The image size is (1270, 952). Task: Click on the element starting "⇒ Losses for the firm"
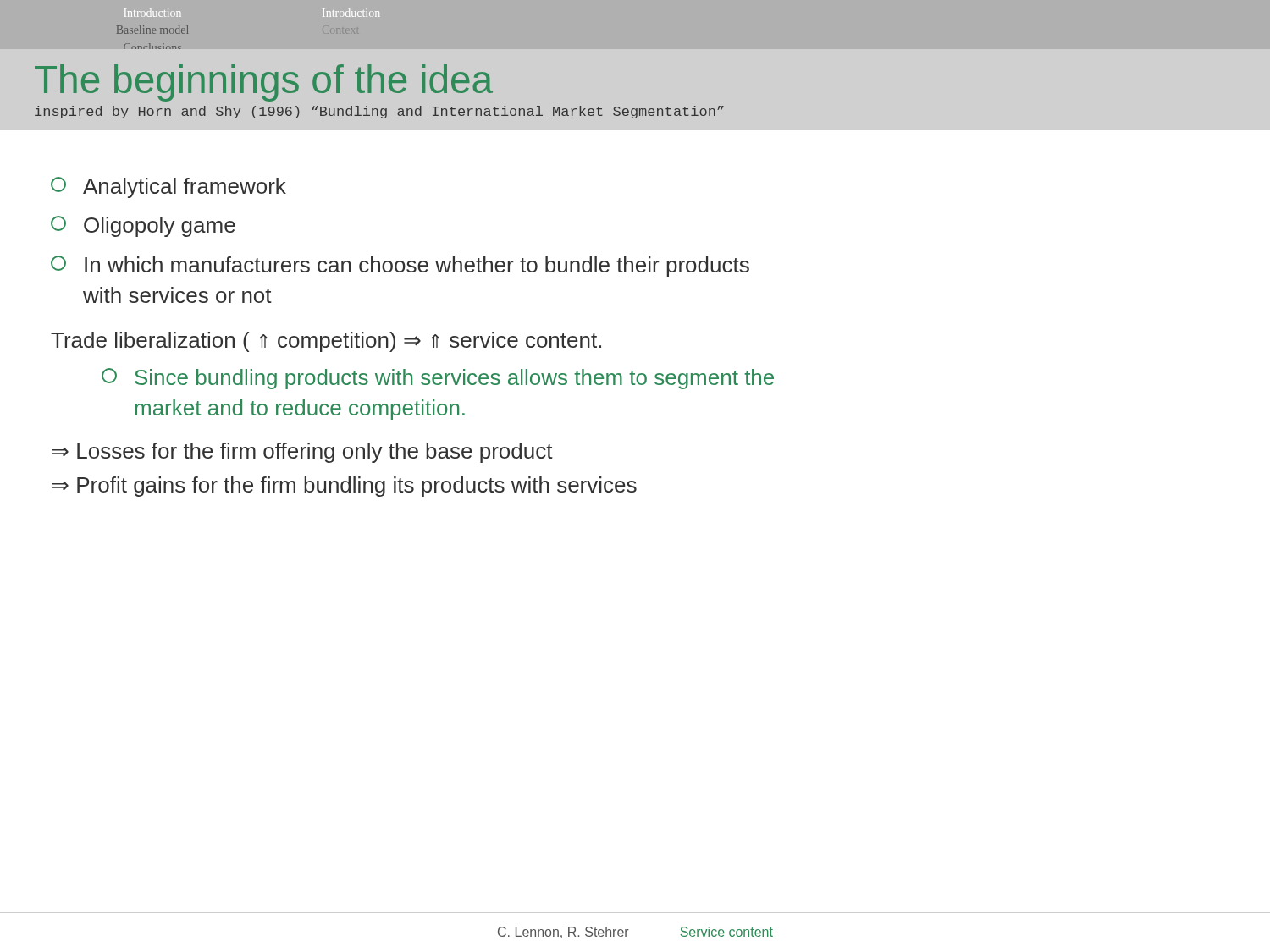(302, 451)
